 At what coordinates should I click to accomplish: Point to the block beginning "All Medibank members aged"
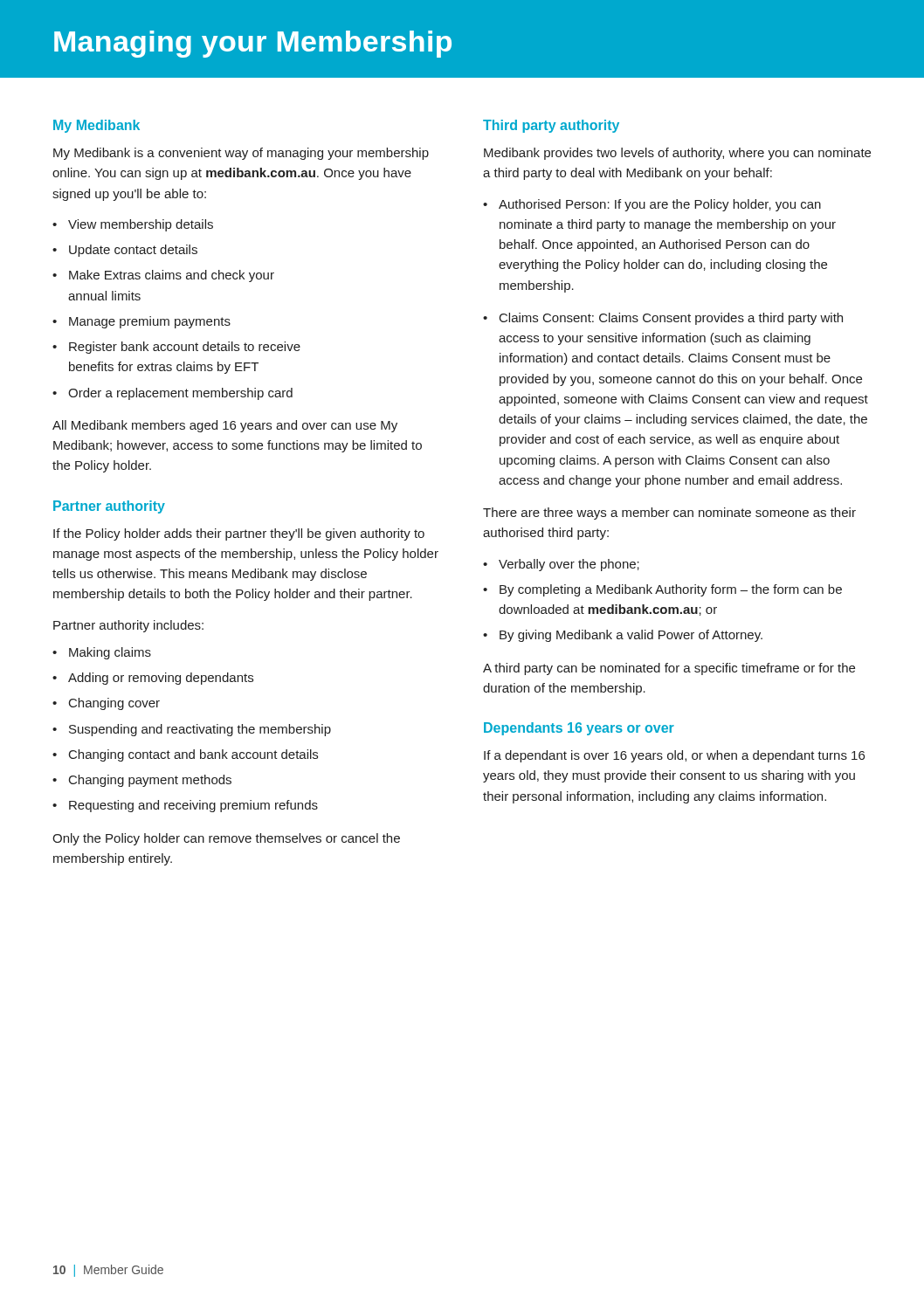click(237, 445)
